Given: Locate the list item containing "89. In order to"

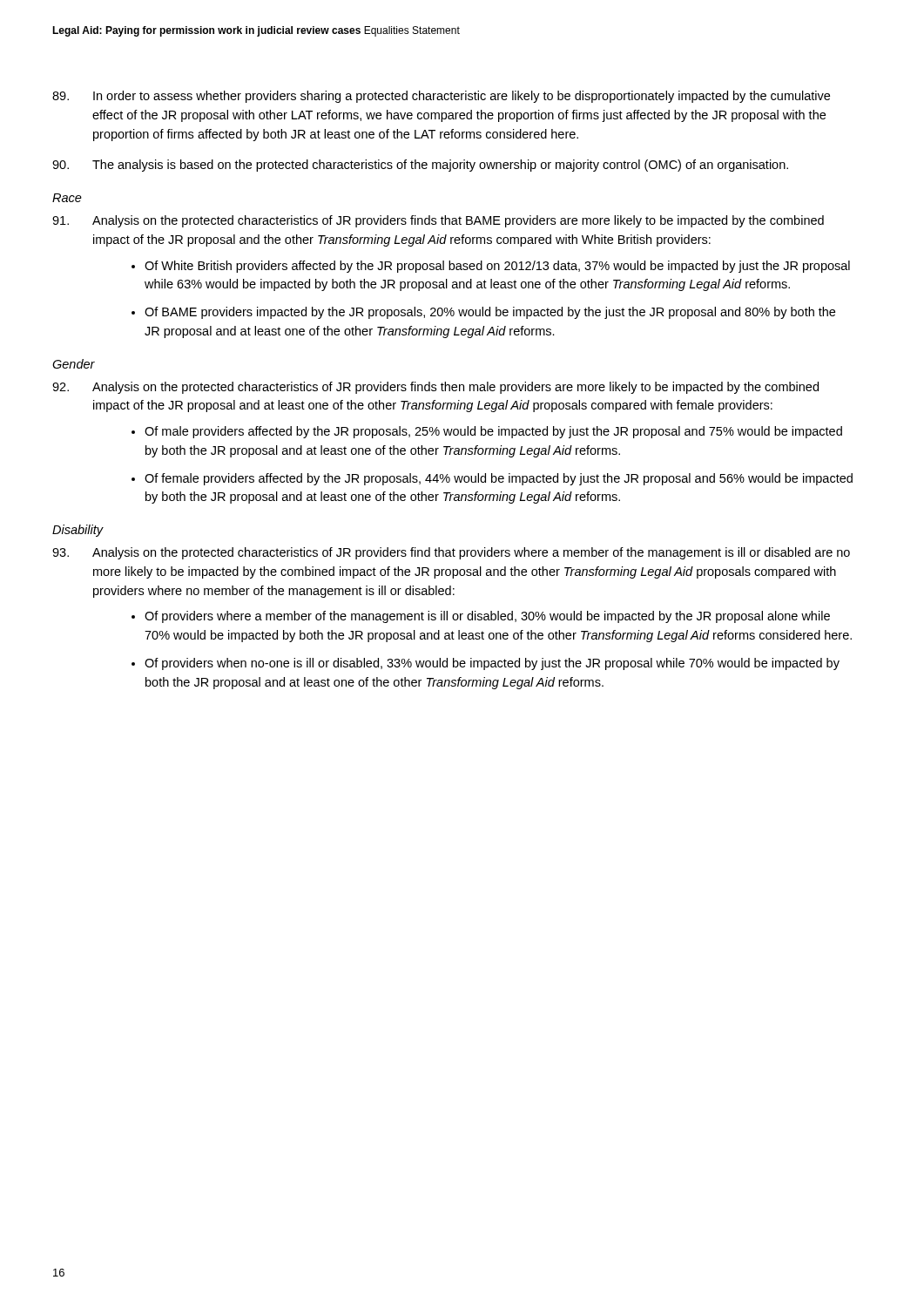Looking at the screenshot, I should pyautogui.click(x=453, y=116).
